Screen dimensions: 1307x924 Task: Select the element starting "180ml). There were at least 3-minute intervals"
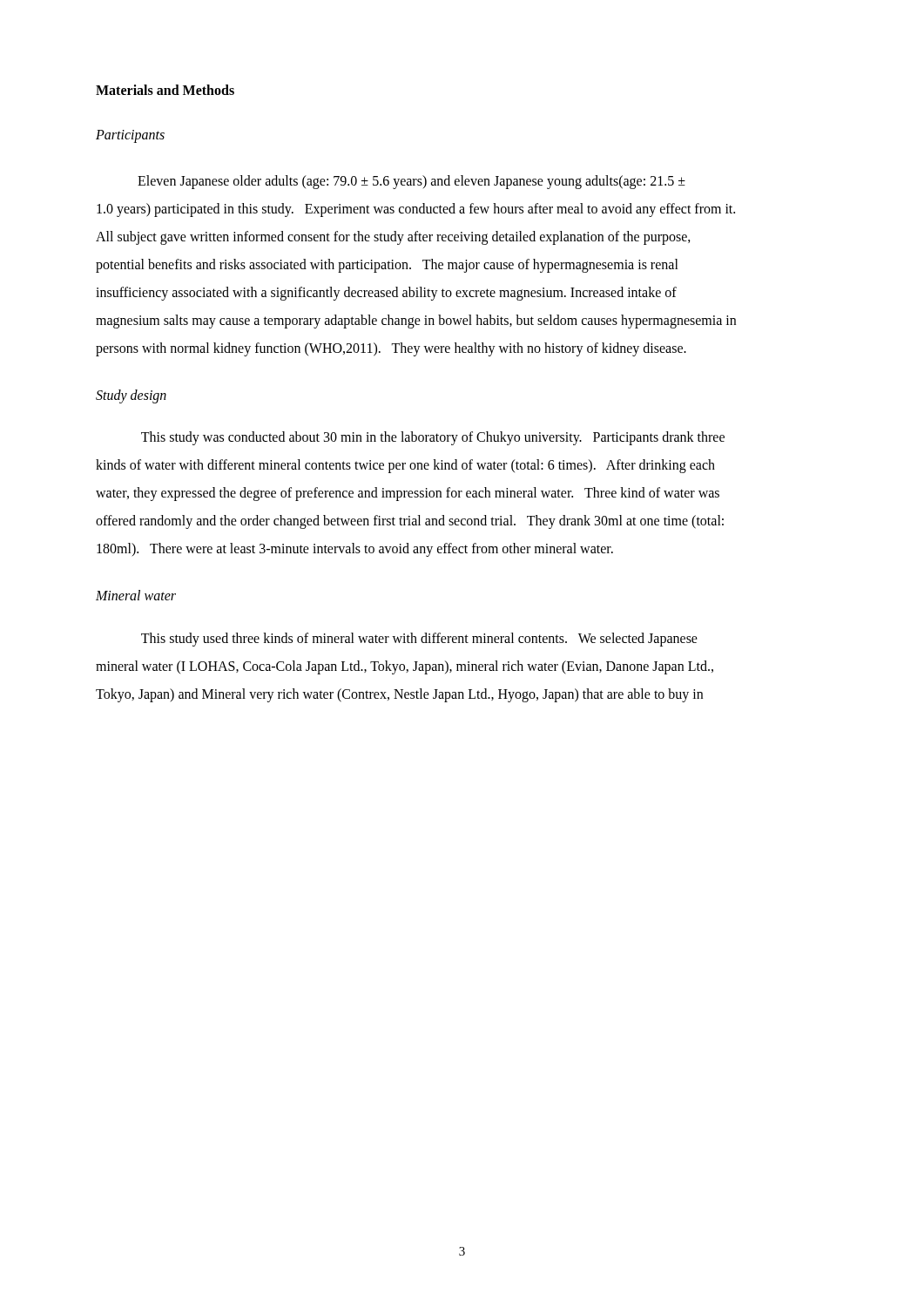point(355,549)
